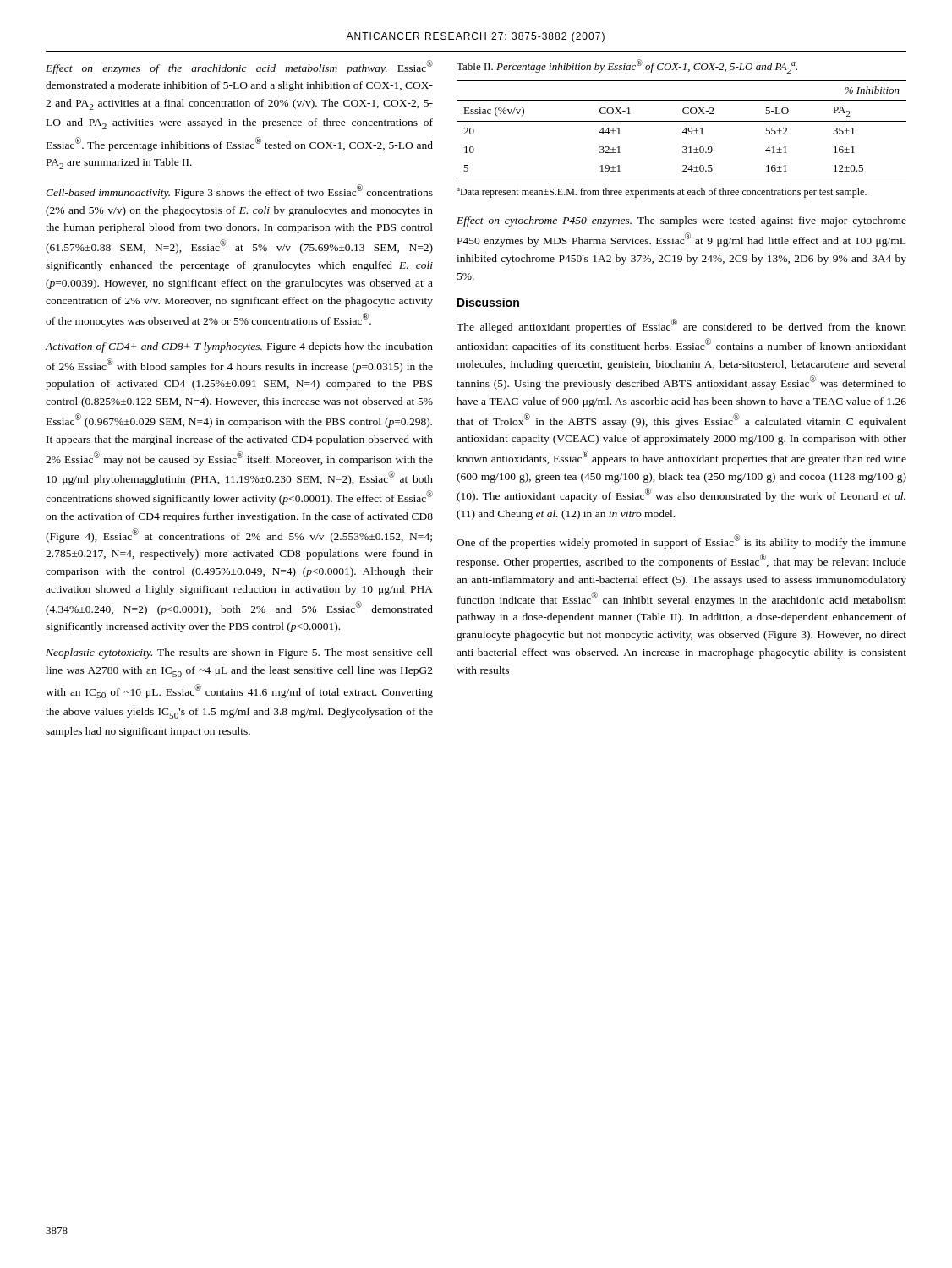Point to the text starting "Activation of CD4+ and"
The image size is (952, 1268).
tap(239, 487)
